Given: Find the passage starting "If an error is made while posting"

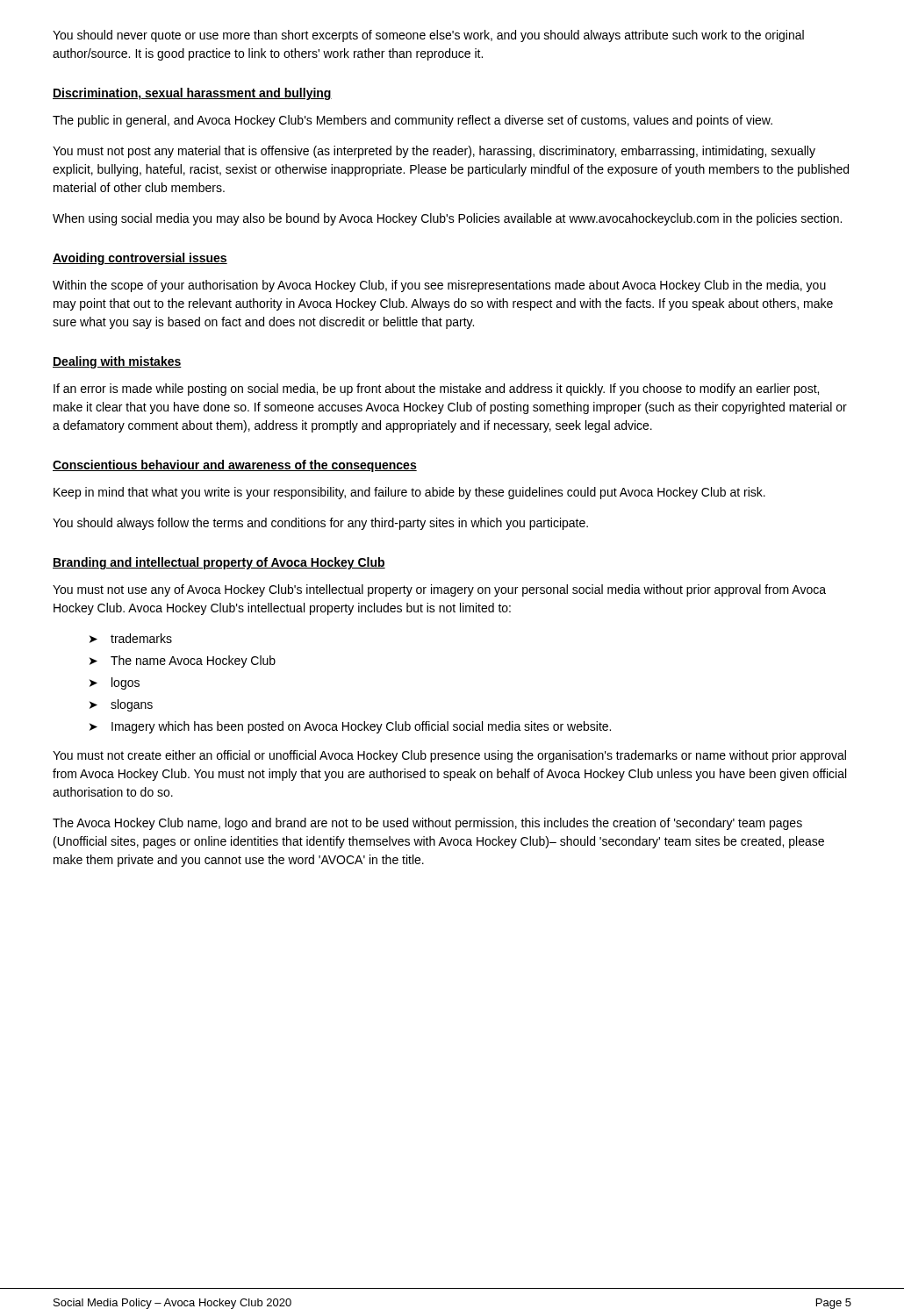Looking at the screenshot, I should pyautogui.click(x=450, y=407).
